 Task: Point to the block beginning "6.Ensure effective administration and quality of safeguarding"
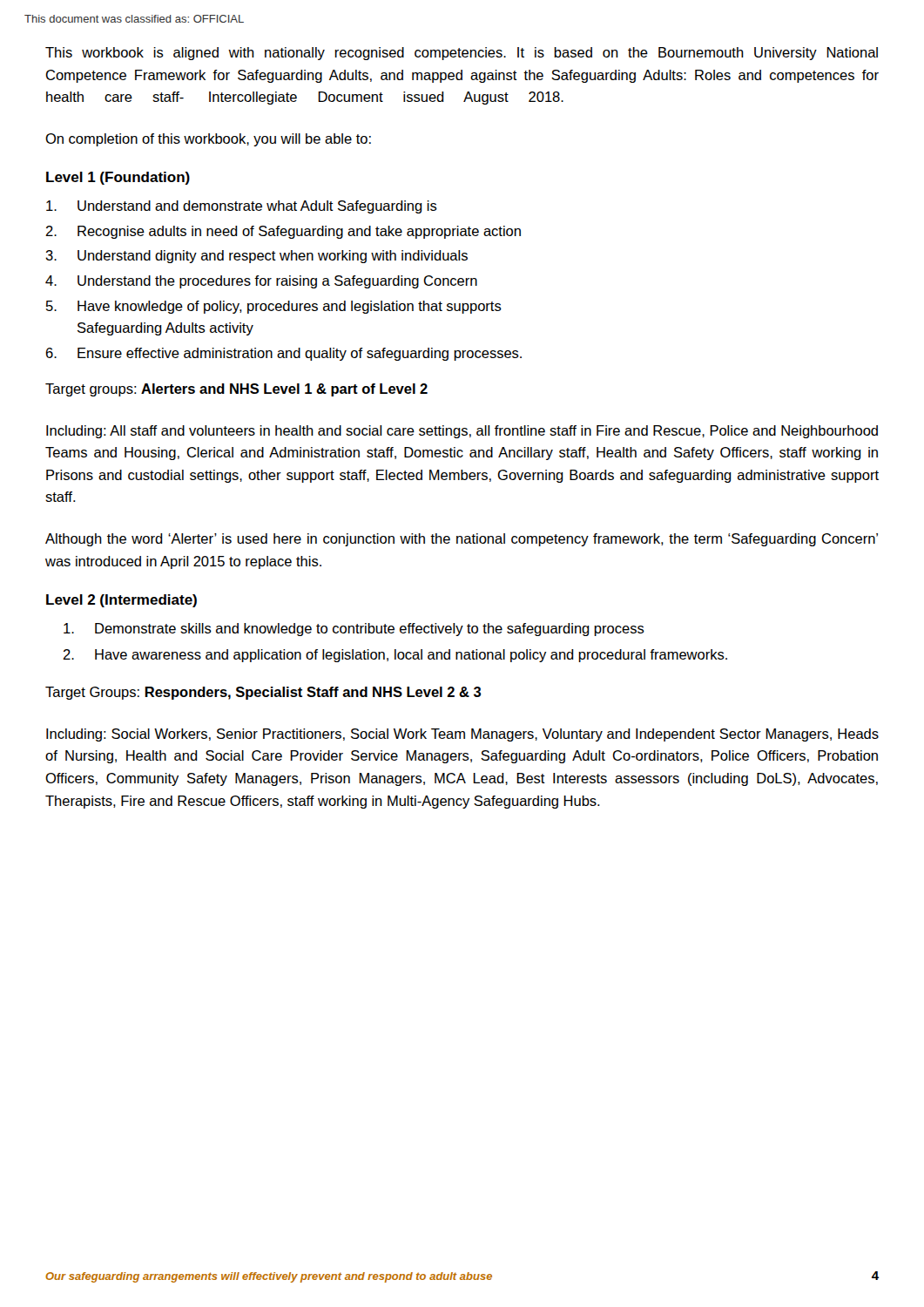coord(462,353)
